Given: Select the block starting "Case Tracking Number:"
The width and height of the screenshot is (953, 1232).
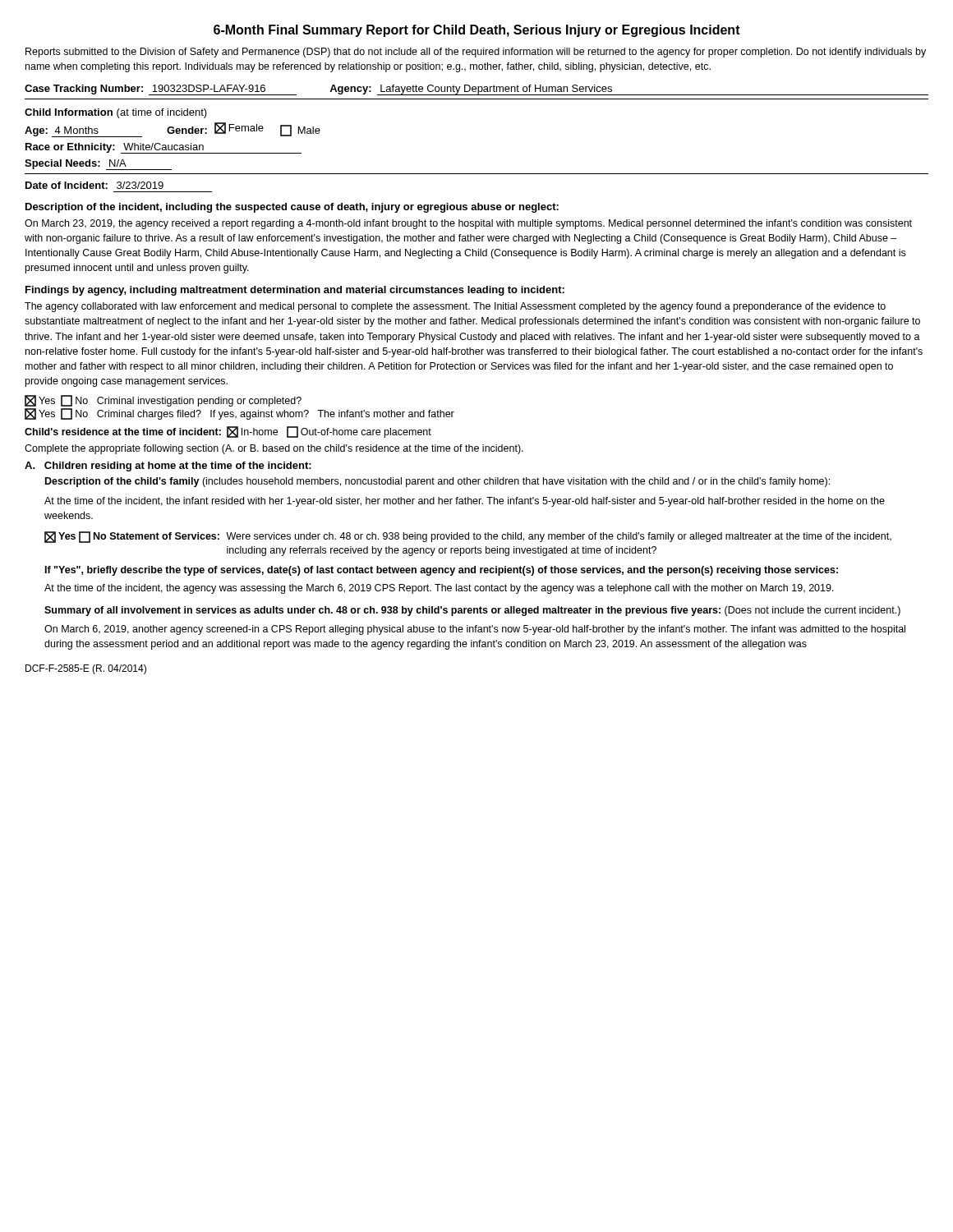Looking at the screenshot, I should tap(476, 89).
